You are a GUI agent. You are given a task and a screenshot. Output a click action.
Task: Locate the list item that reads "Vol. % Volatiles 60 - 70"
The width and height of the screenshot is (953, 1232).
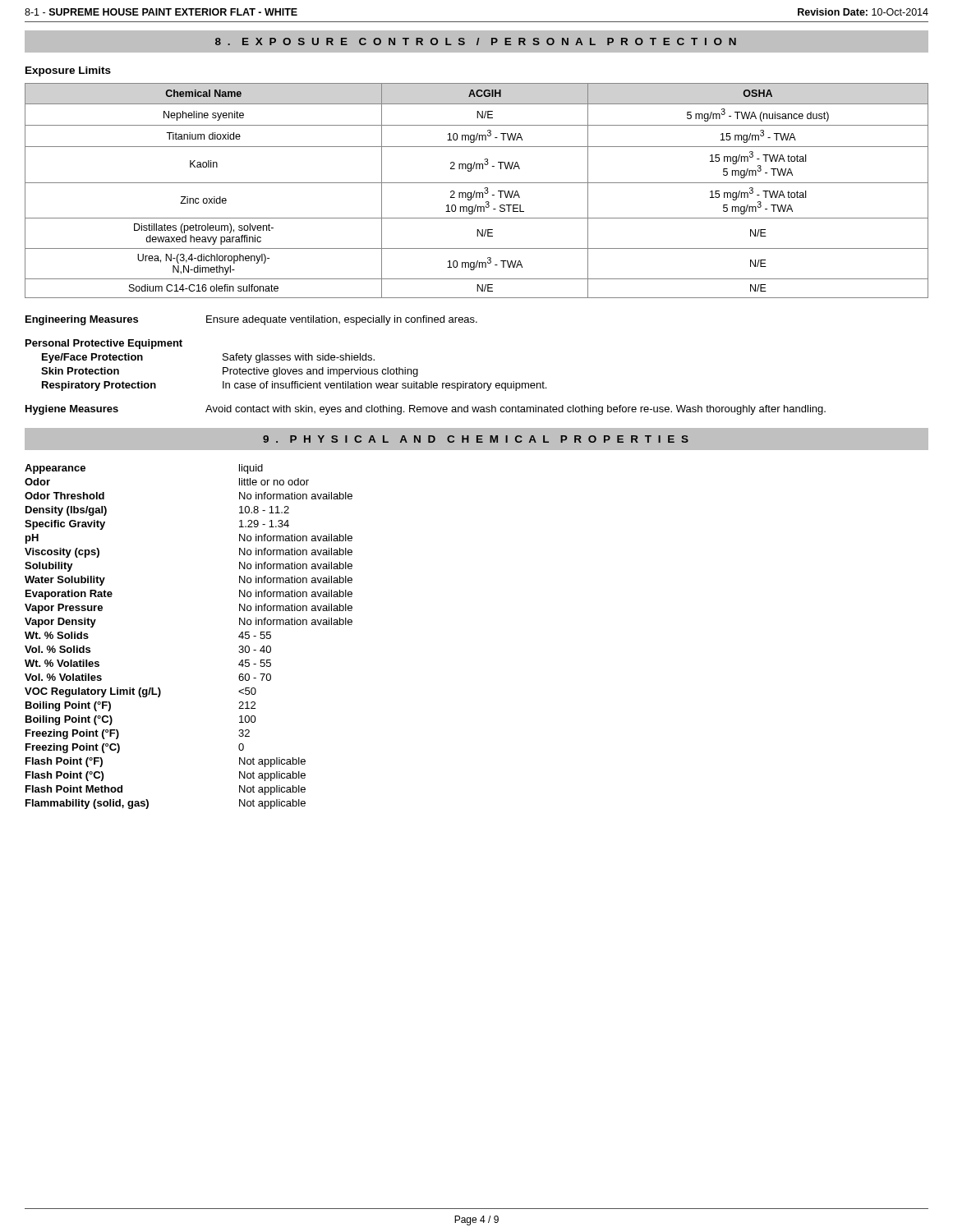point(64,677)
